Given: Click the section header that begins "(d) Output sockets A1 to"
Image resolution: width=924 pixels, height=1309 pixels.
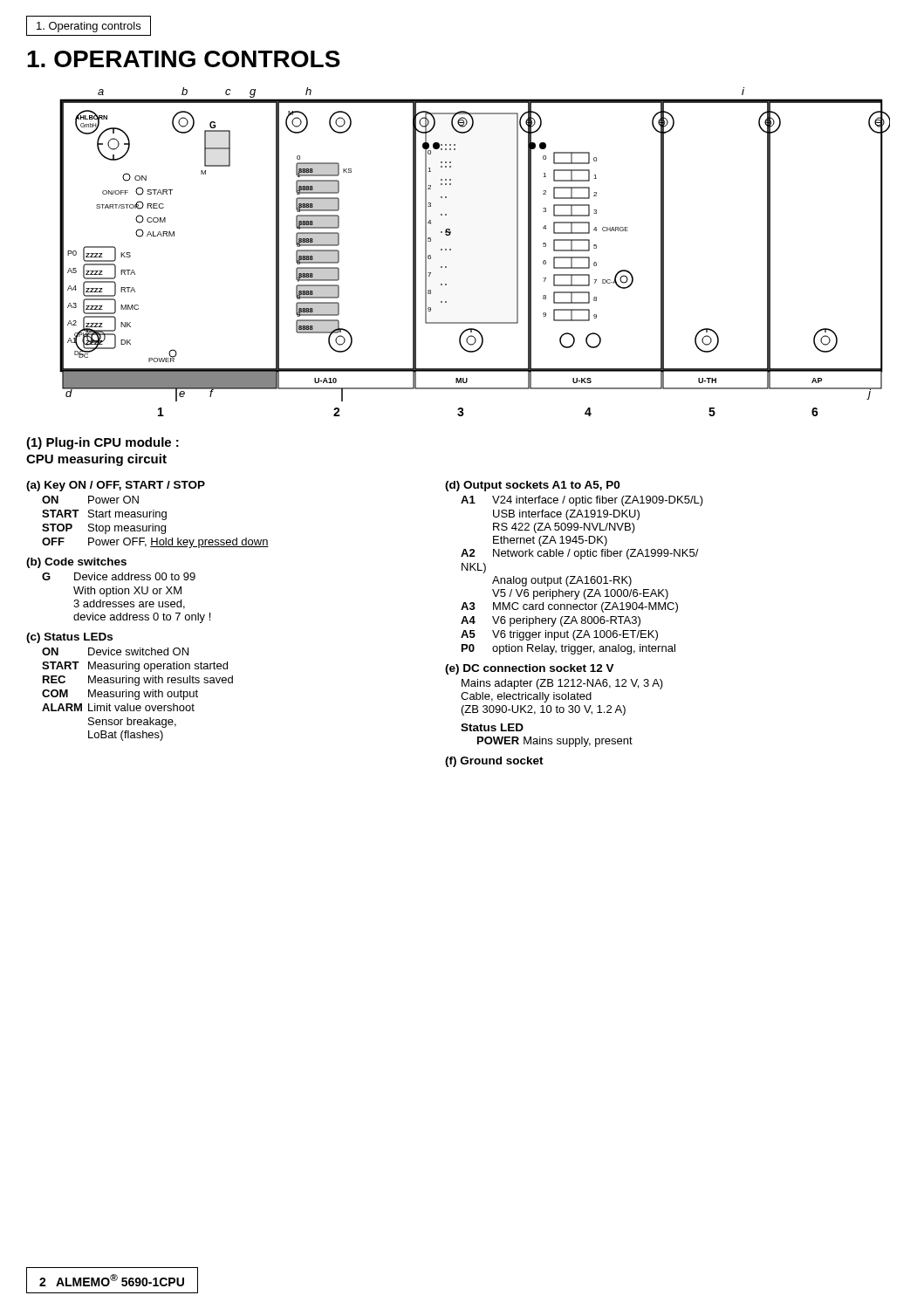Looking at the screenshot, I should (x=533, y=485).
